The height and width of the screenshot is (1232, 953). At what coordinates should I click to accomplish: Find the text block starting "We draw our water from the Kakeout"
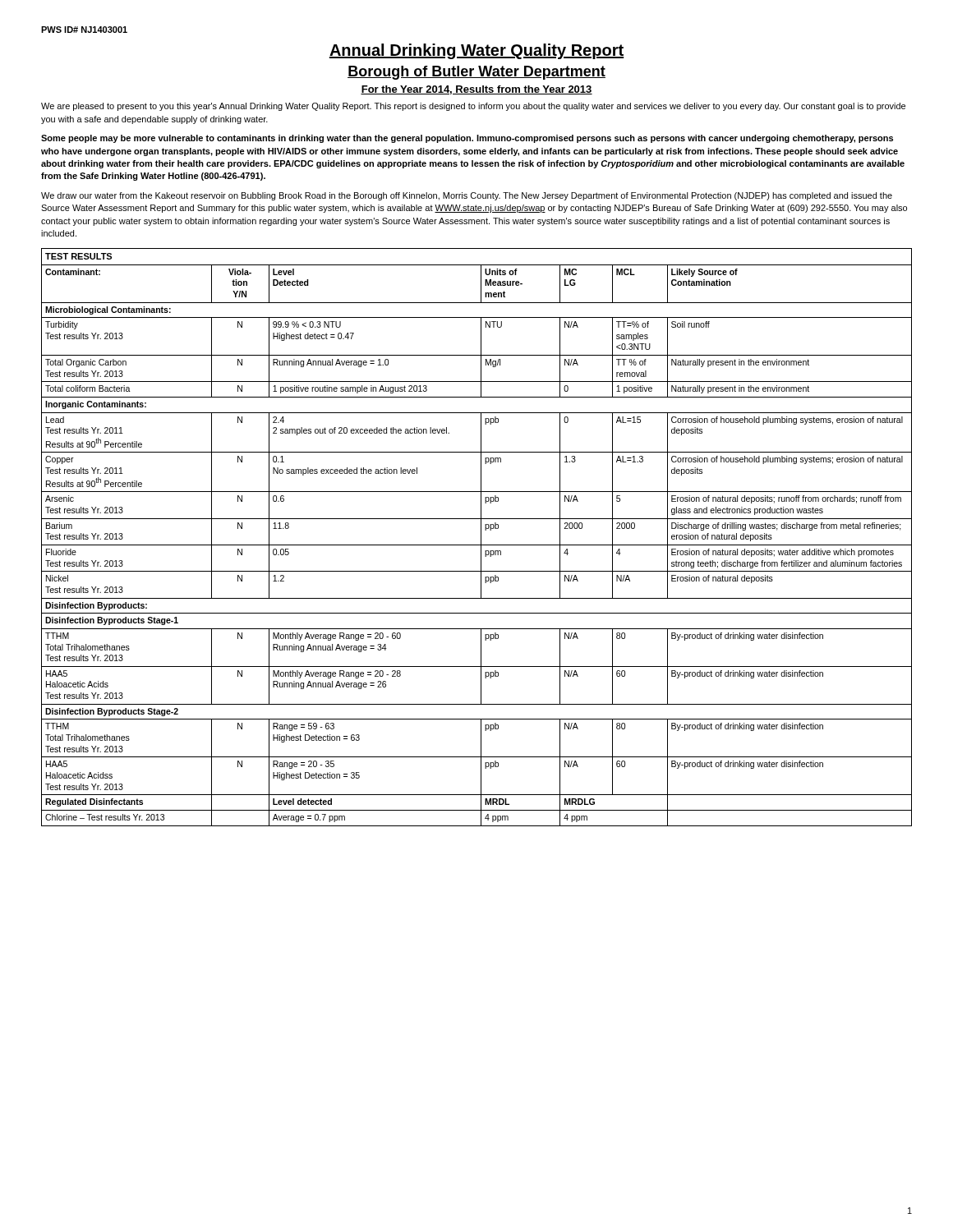[x=474, y=214]
